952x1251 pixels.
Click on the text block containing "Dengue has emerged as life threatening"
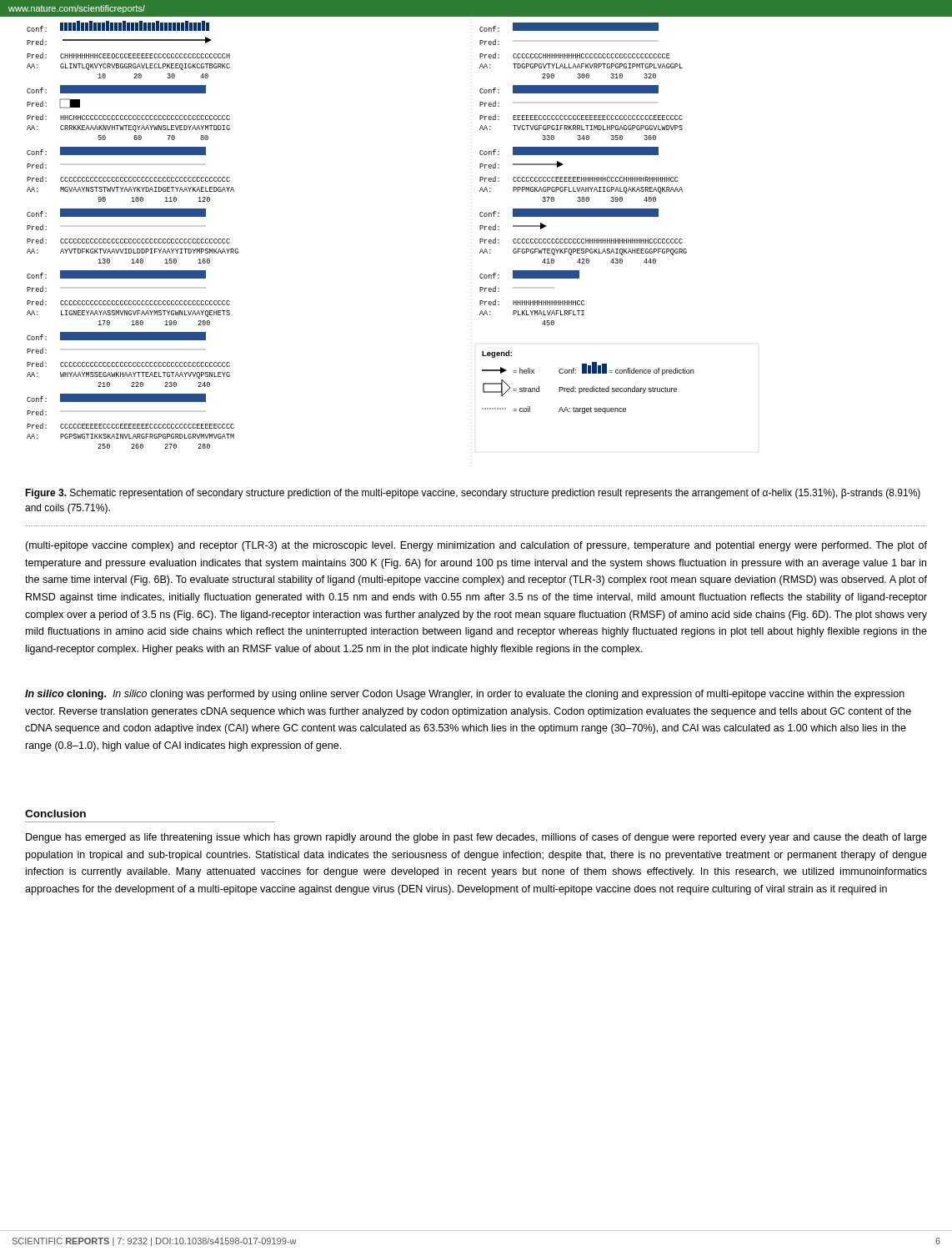[476, 863]
